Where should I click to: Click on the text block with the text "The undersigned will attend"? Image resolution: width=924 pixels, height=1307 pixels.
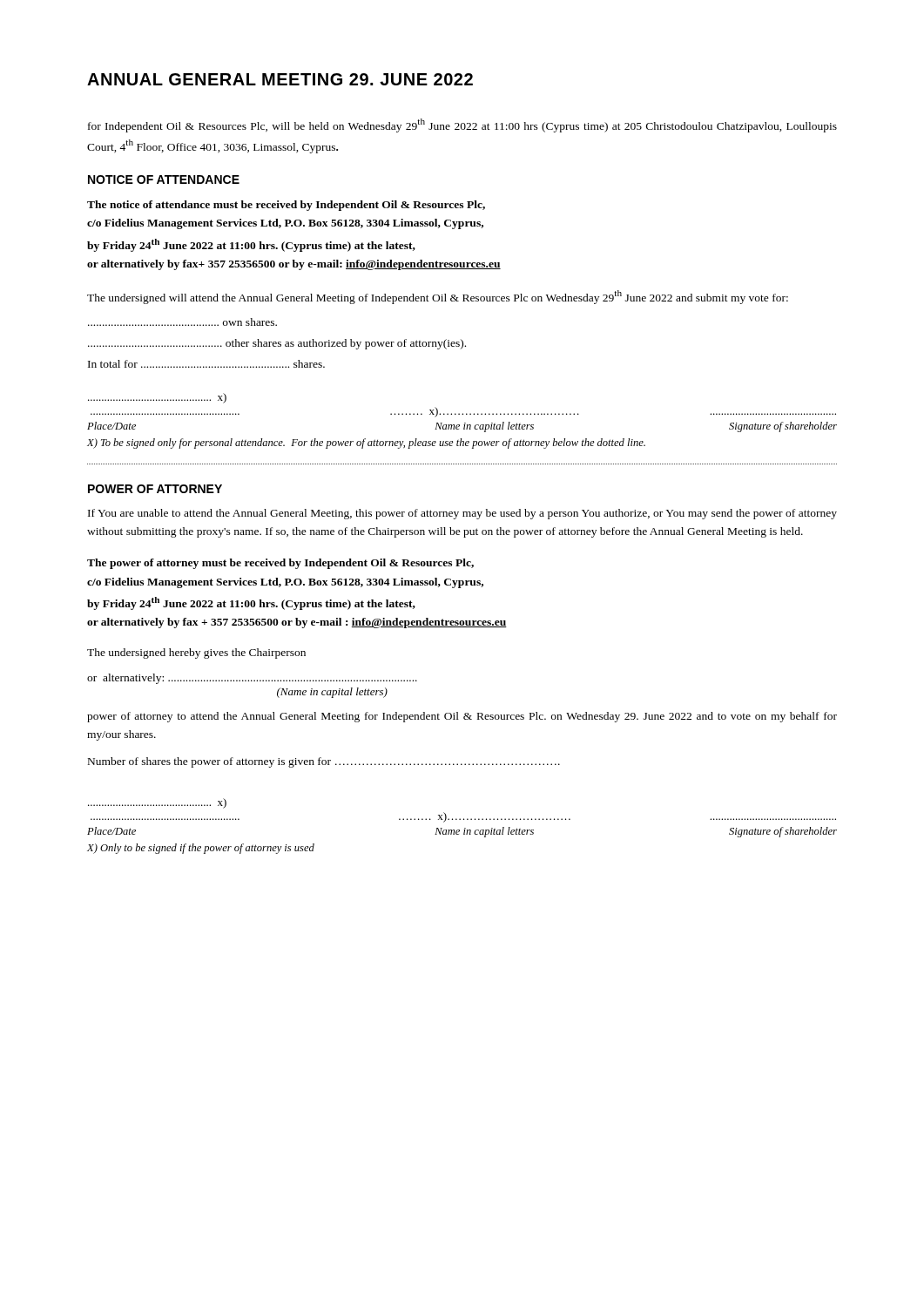[438, 295]
